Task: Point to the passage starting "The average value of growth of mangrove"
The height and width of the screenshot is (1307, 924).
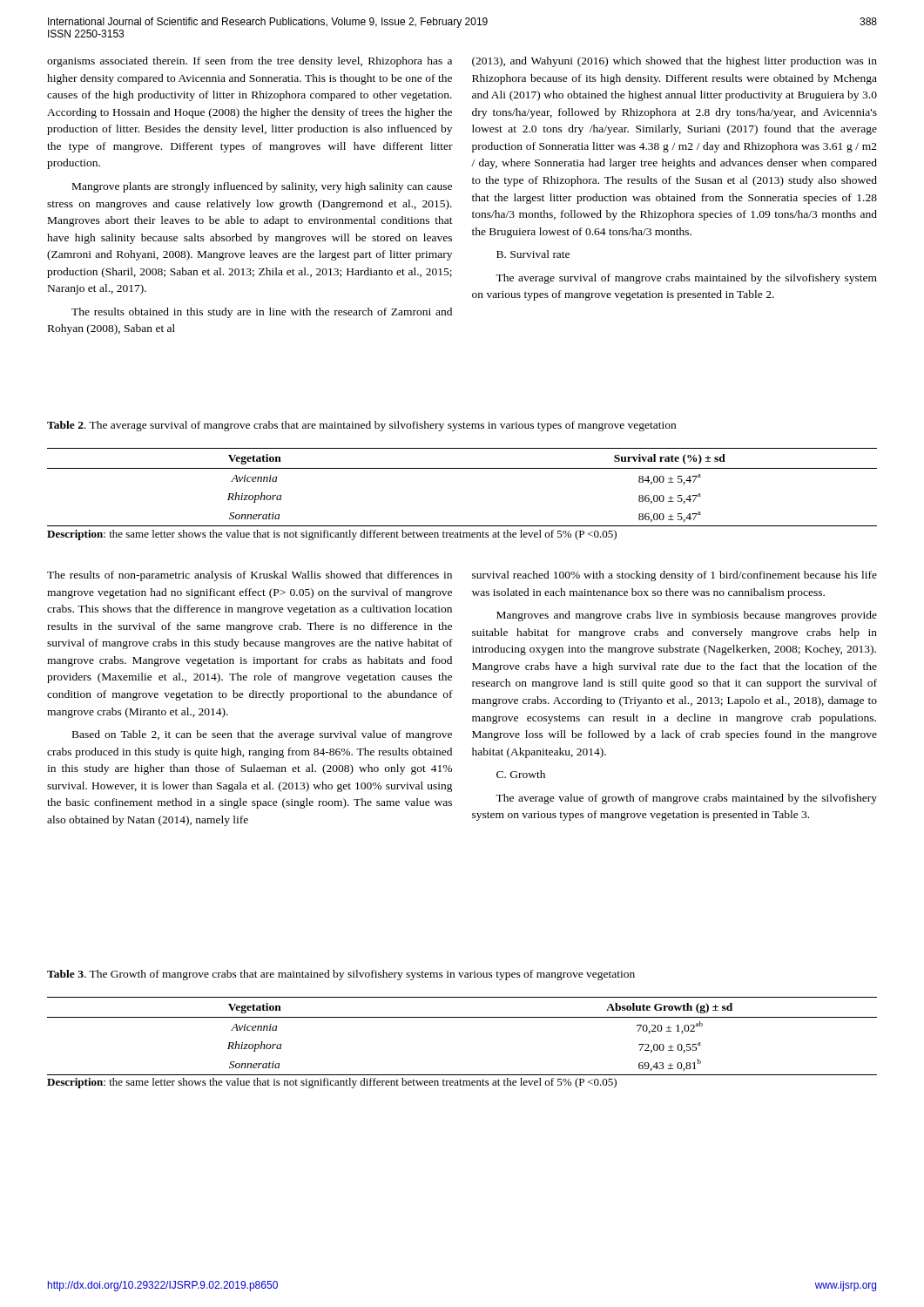Action: (674, 806)
